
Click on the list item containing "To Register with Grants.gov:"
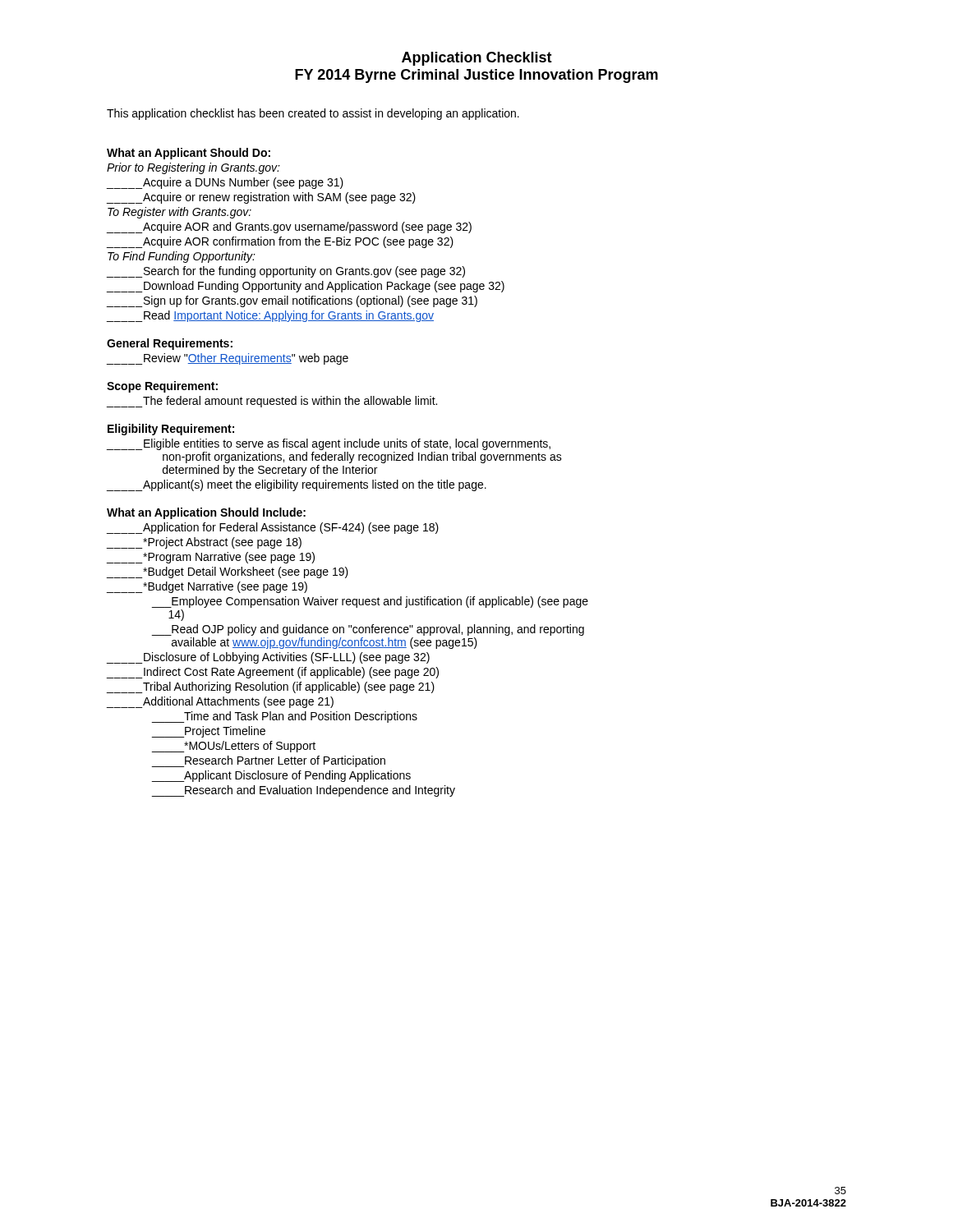[x=179, y=212]
